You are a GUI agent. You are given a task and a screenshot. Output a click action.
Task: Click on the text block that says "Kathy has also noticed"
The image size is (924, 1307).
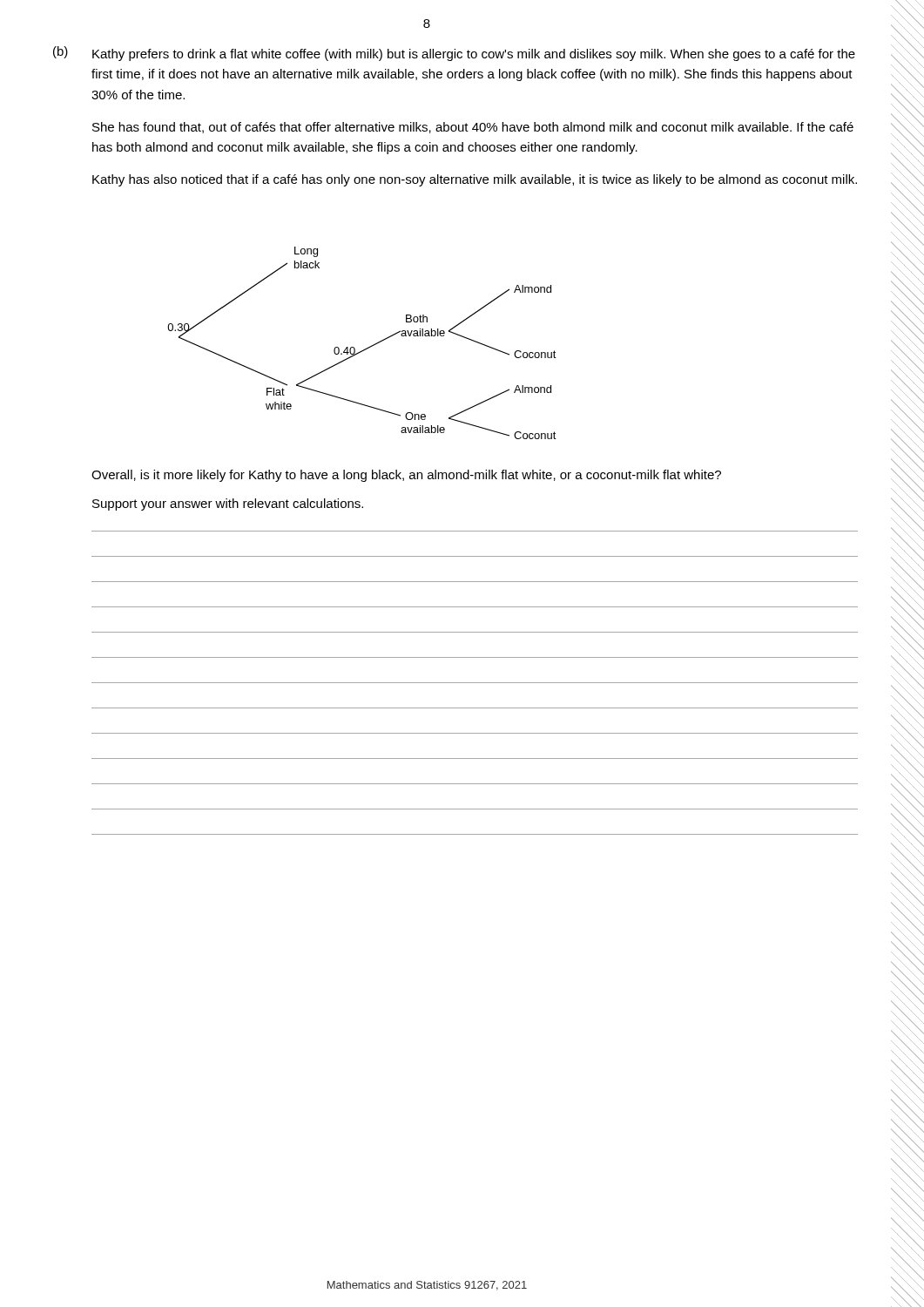pos(475,179)
